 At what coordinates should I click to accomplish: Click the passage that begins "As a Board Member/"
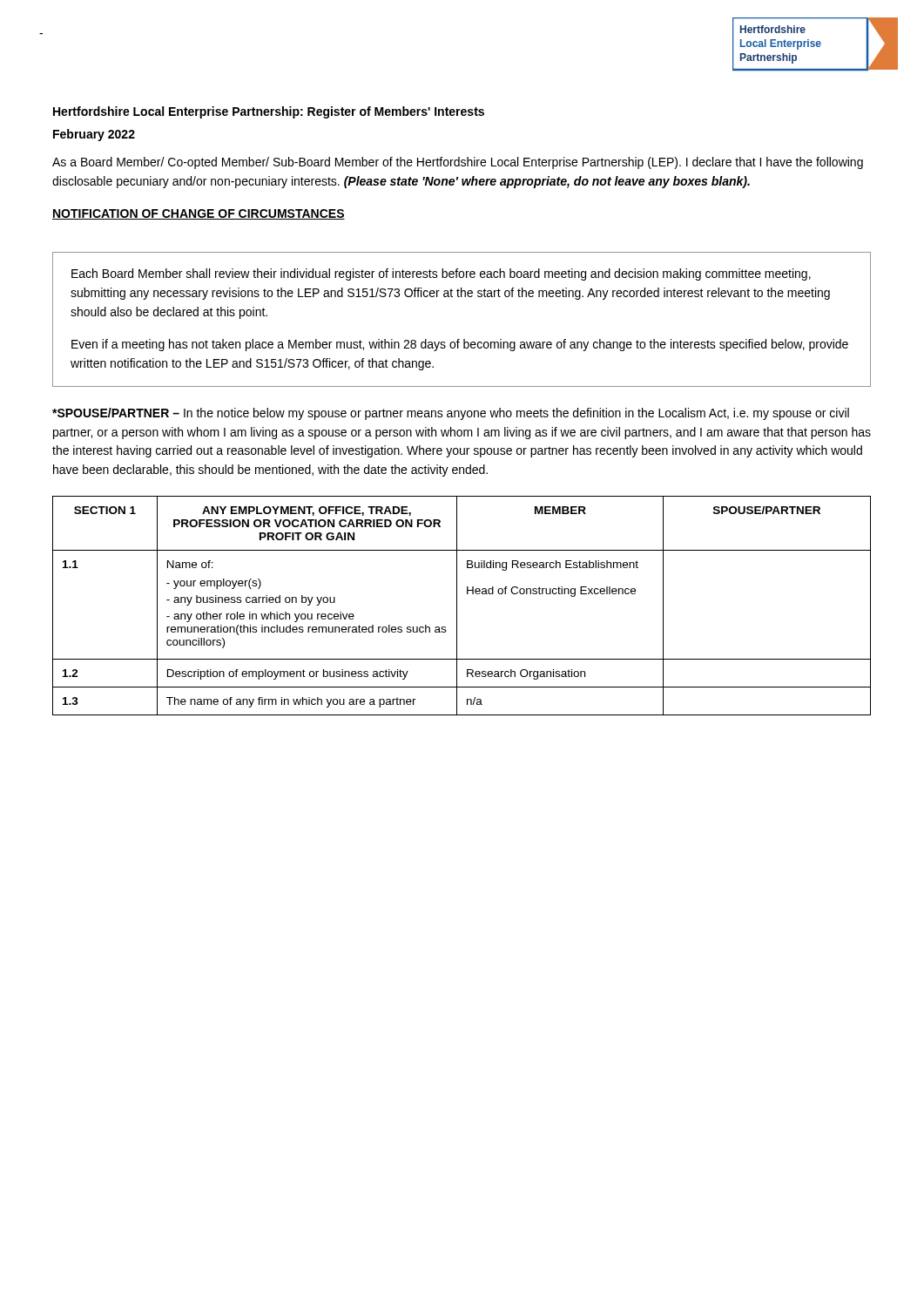pyautogui.click(x=458, y=172)
